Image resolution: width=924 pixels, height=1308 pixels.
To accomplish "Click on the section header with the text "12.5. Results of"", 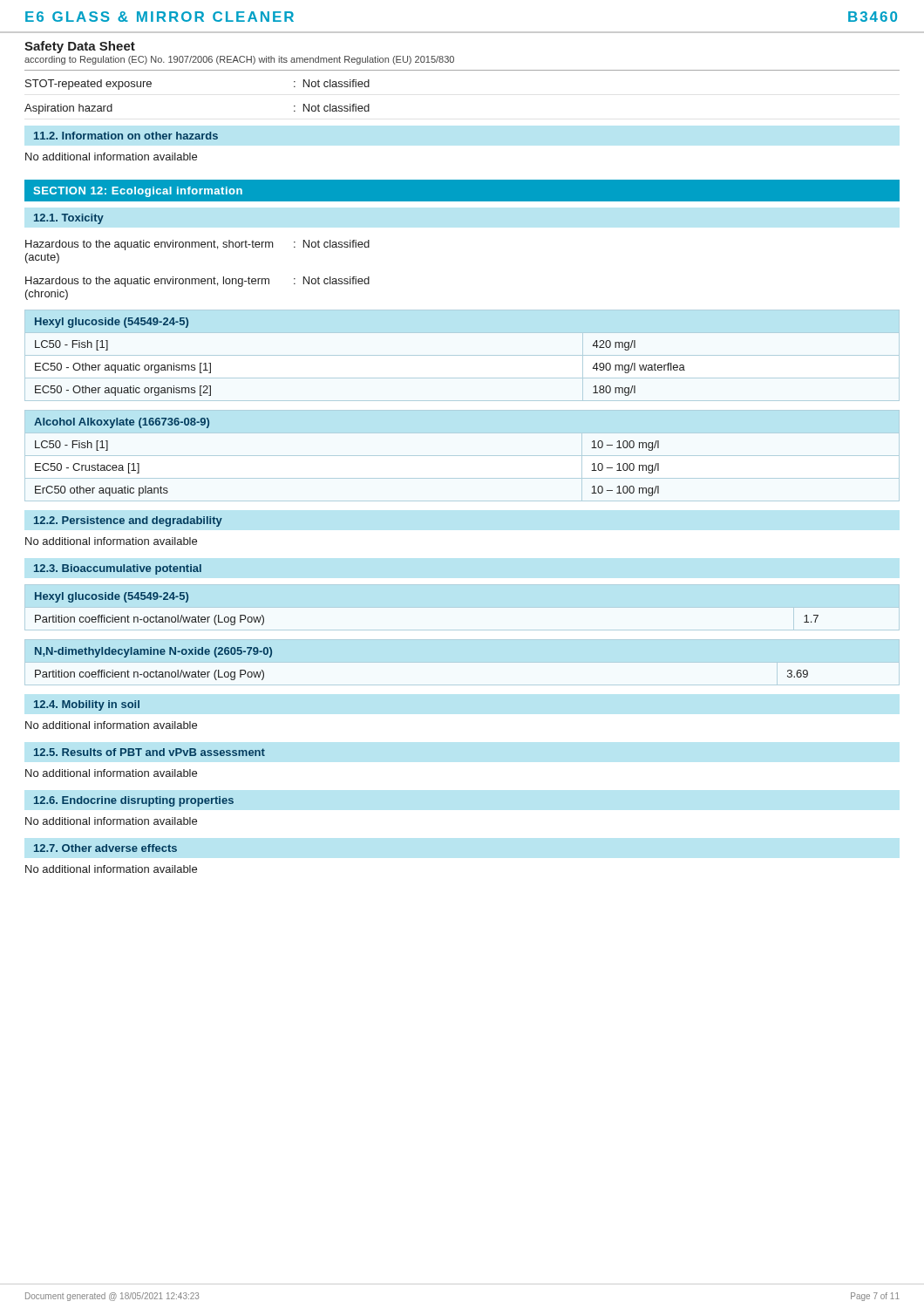I will [x=149, y=752].
